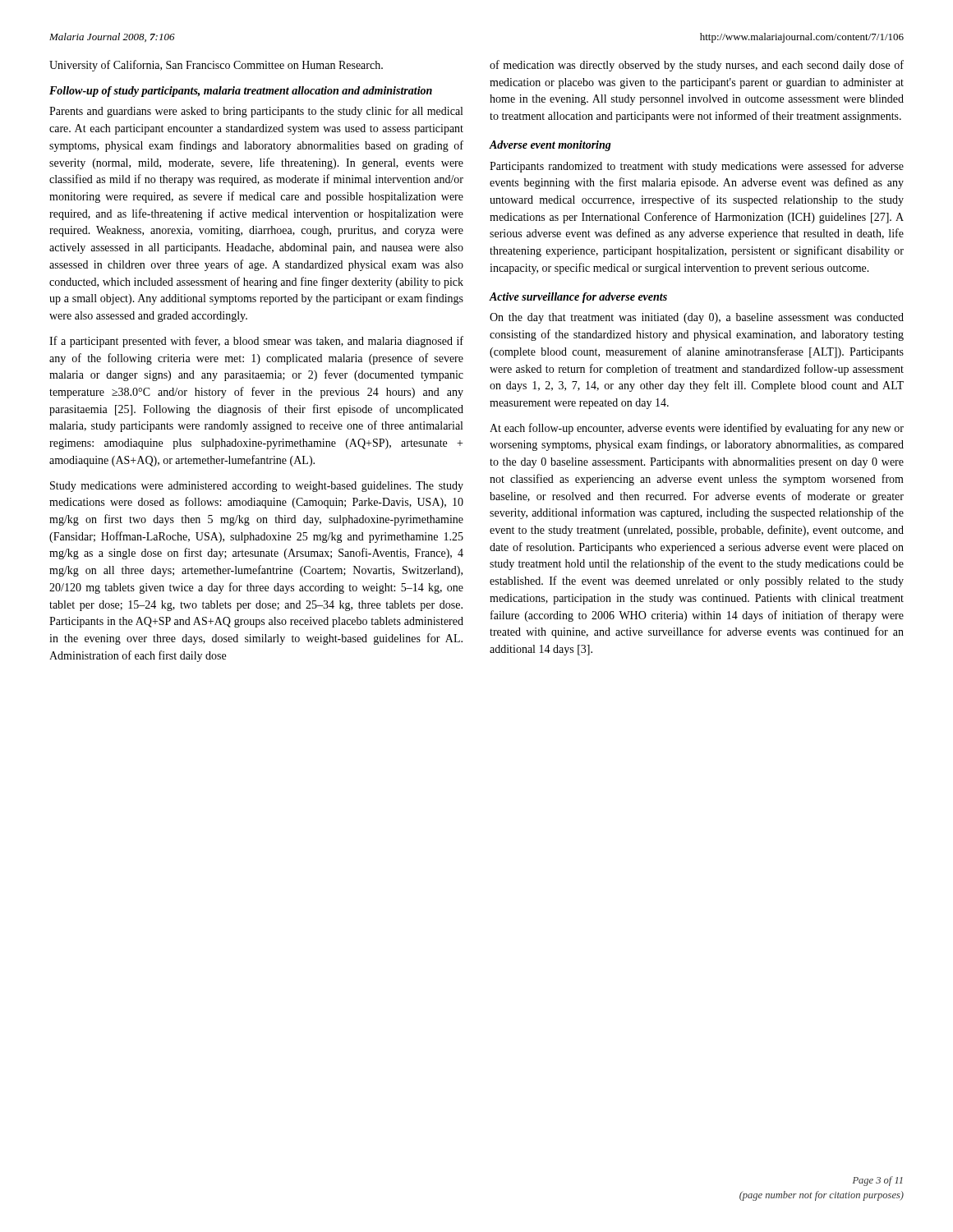Viewport: 953px width, 1232px height.
Task: Point to the element starting "of medication was directly observed by the study"
Action: (x=697, y=92)
